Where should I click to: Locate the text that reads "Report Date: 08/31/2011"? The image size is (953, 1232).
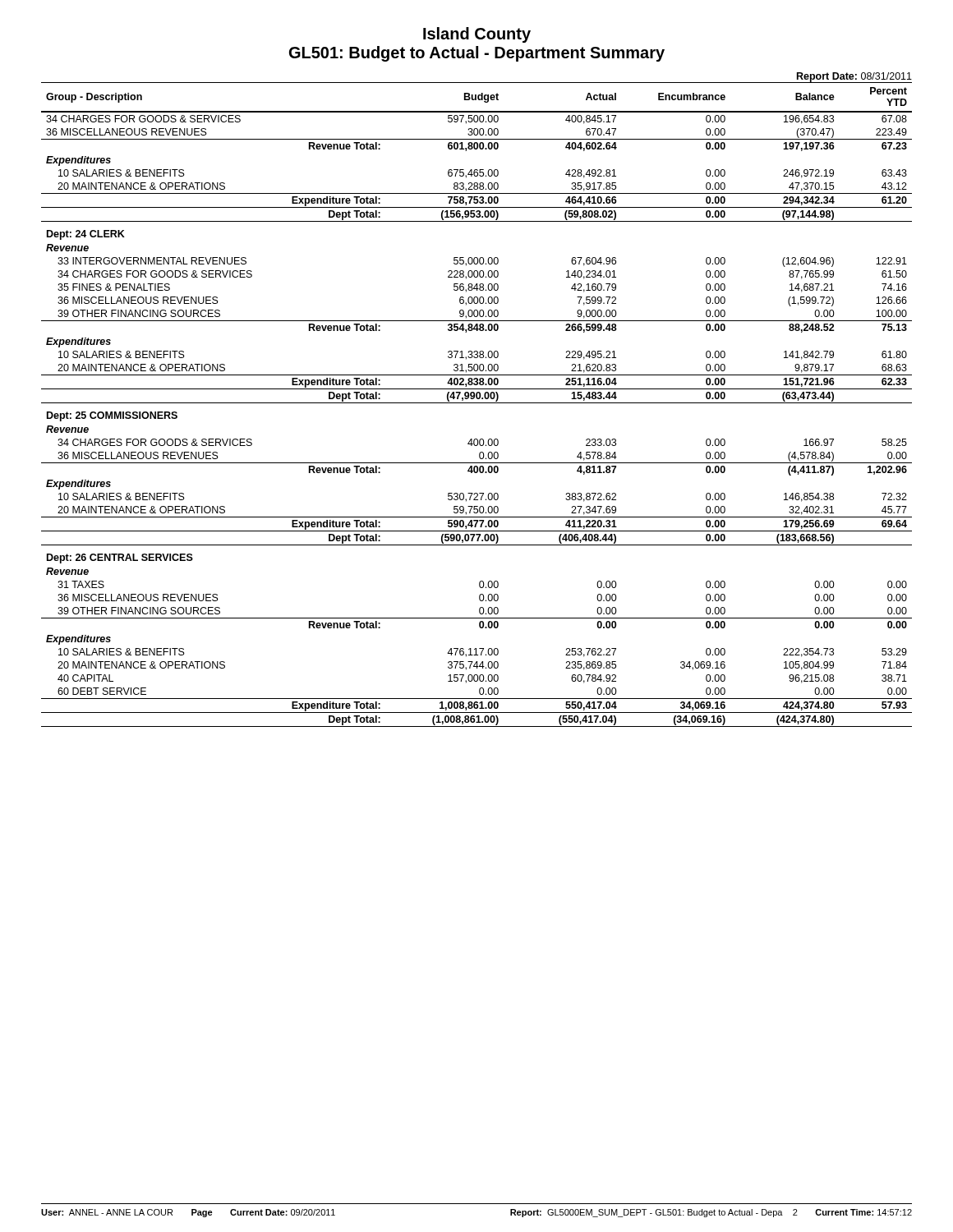[x=854, y=76]
